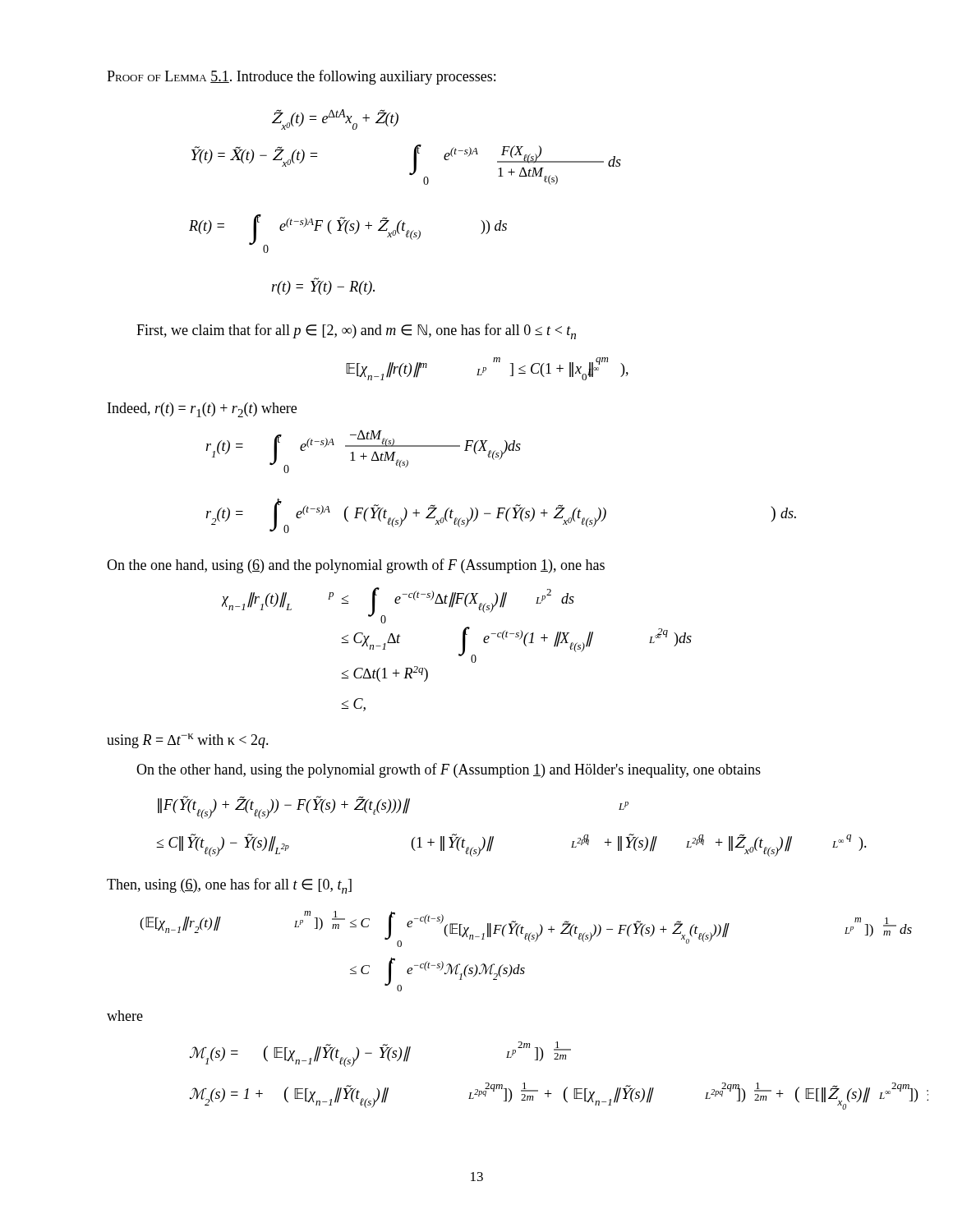953x1232 pixels.
Task: Navigate to the passage starting "On the other hand, using the"
Action: [449, 770]
